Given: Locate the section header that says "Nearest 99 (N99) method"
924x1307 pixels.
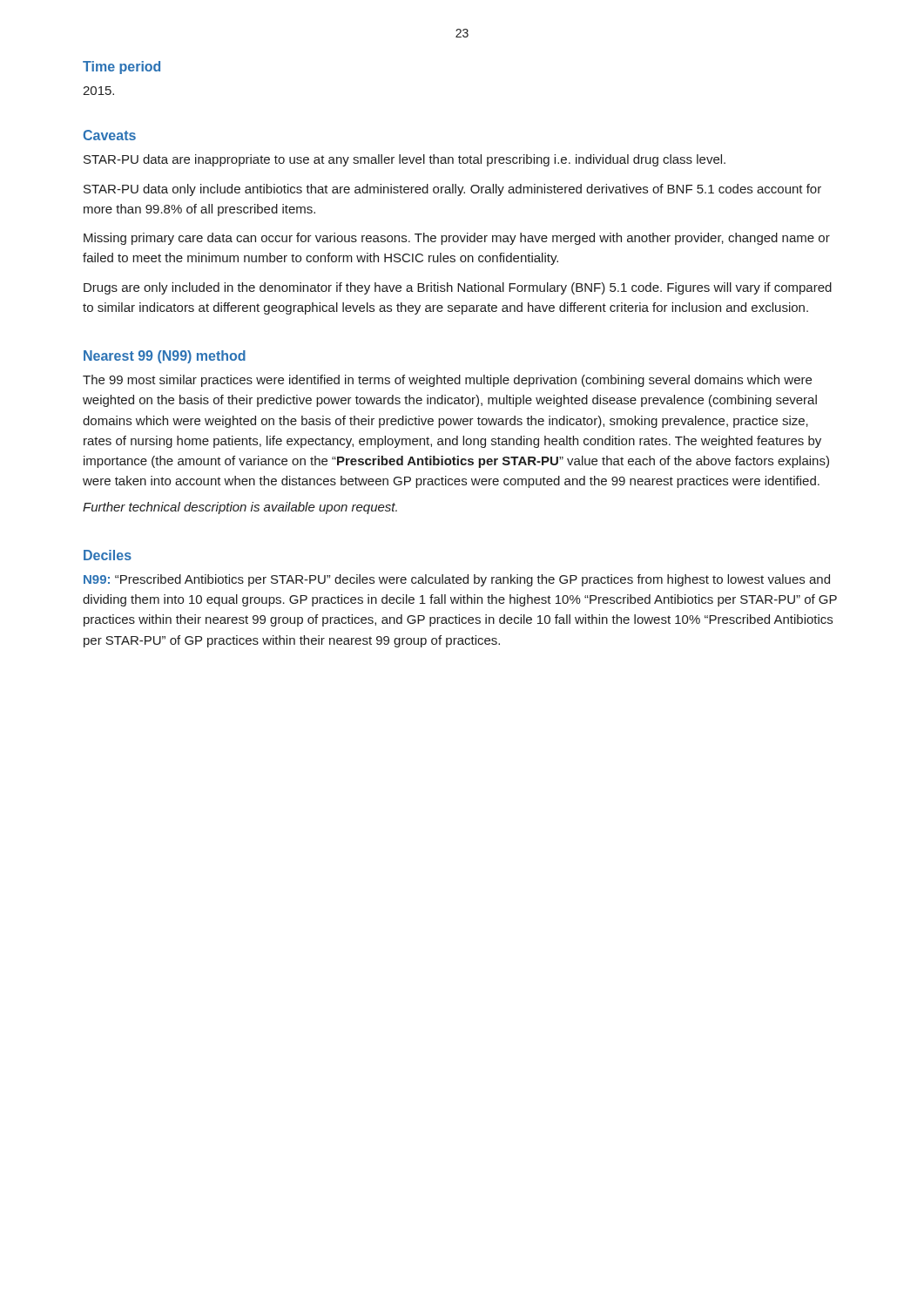Looking at the screenshot, I should tap(164, 356).
